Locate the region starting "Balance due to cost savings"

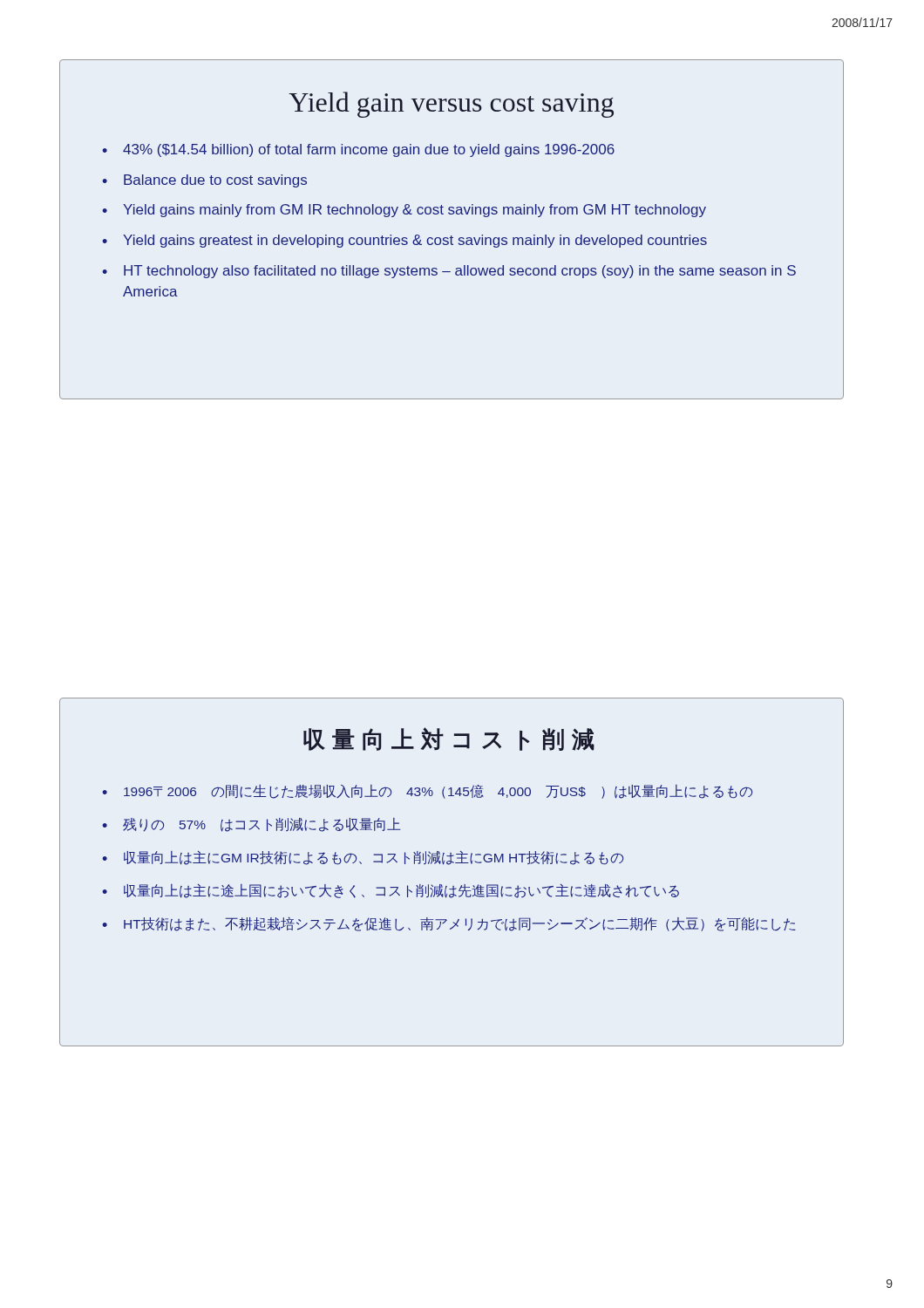[215, 180]
